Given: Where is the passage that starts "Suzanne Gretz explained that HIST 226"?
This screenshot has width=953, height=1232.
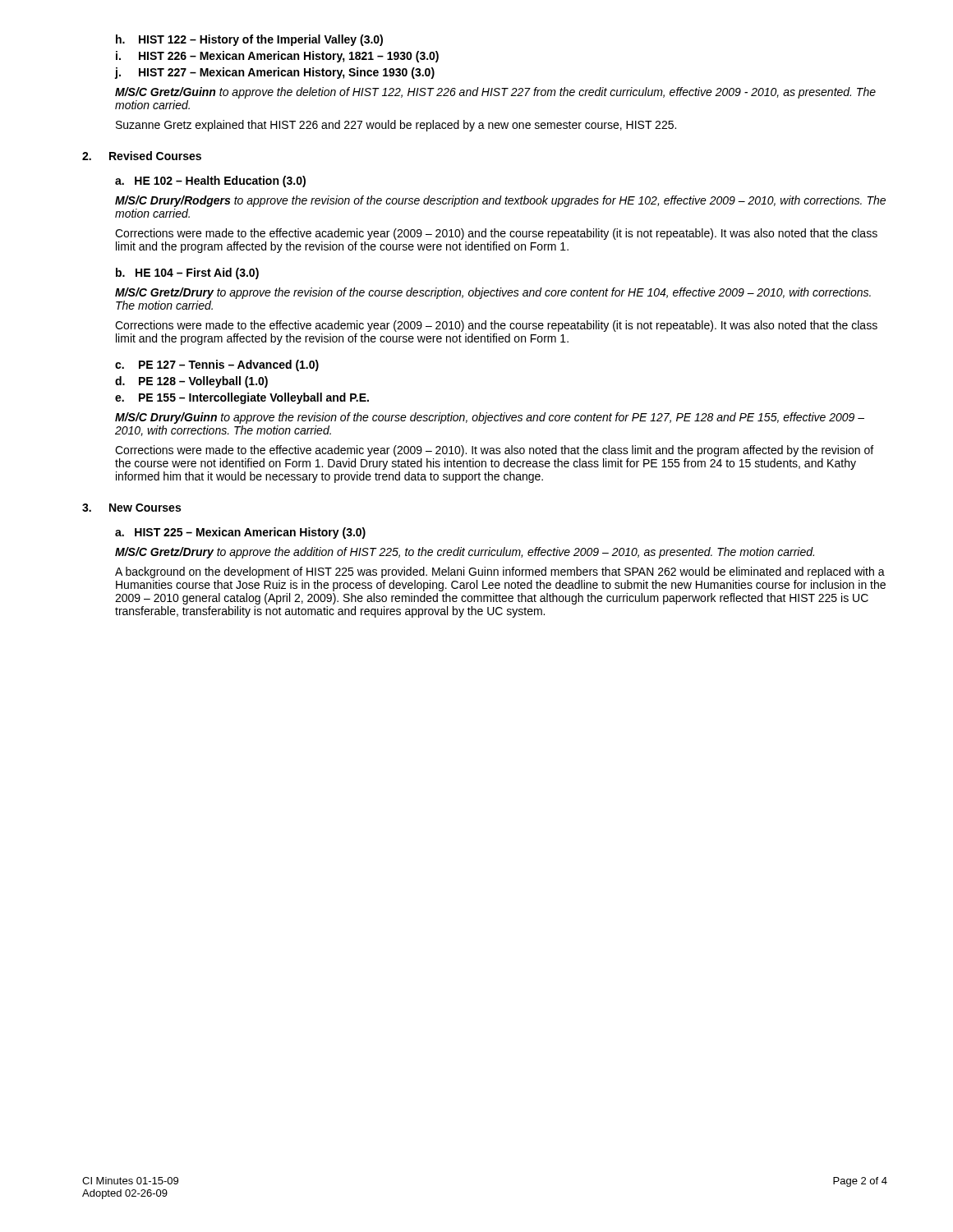Looking at the screenshot, I should (x=396, y=125).
